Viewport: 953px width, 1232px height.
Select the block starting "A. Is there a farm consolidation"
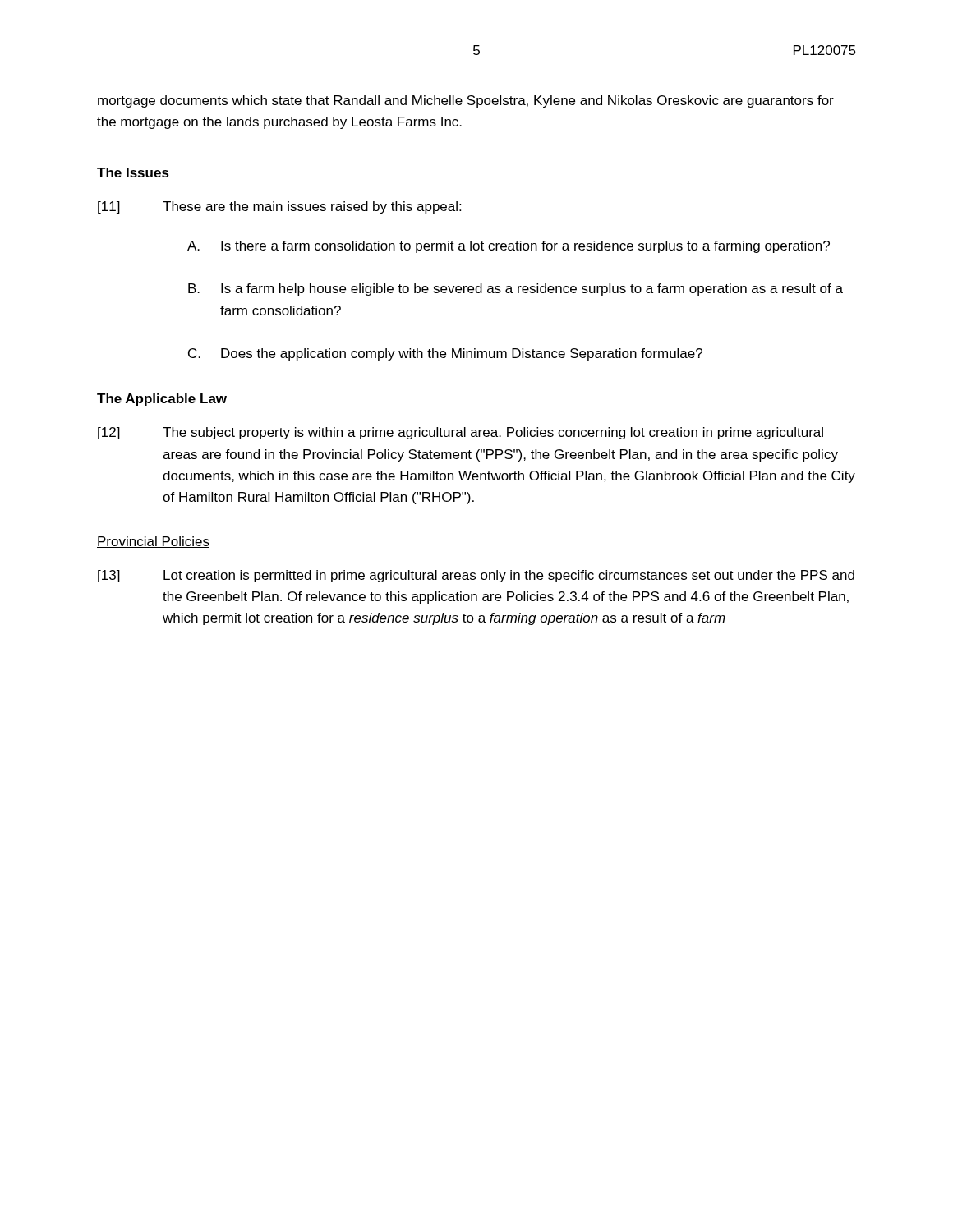click(522, 247)
